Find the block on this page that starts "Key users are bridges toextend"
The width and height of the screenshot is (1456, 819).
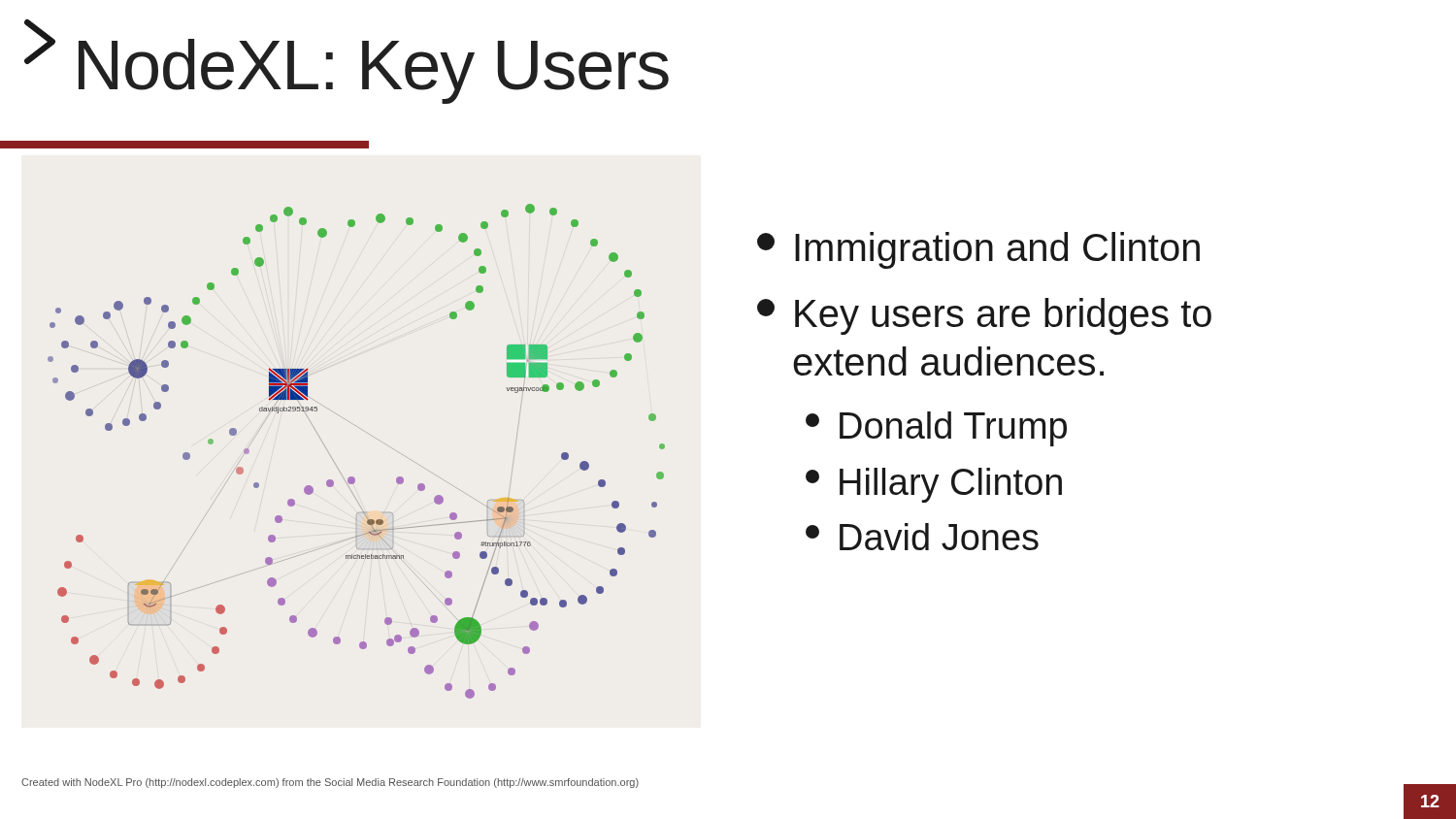pyautogui.click(x=985, y=338)
